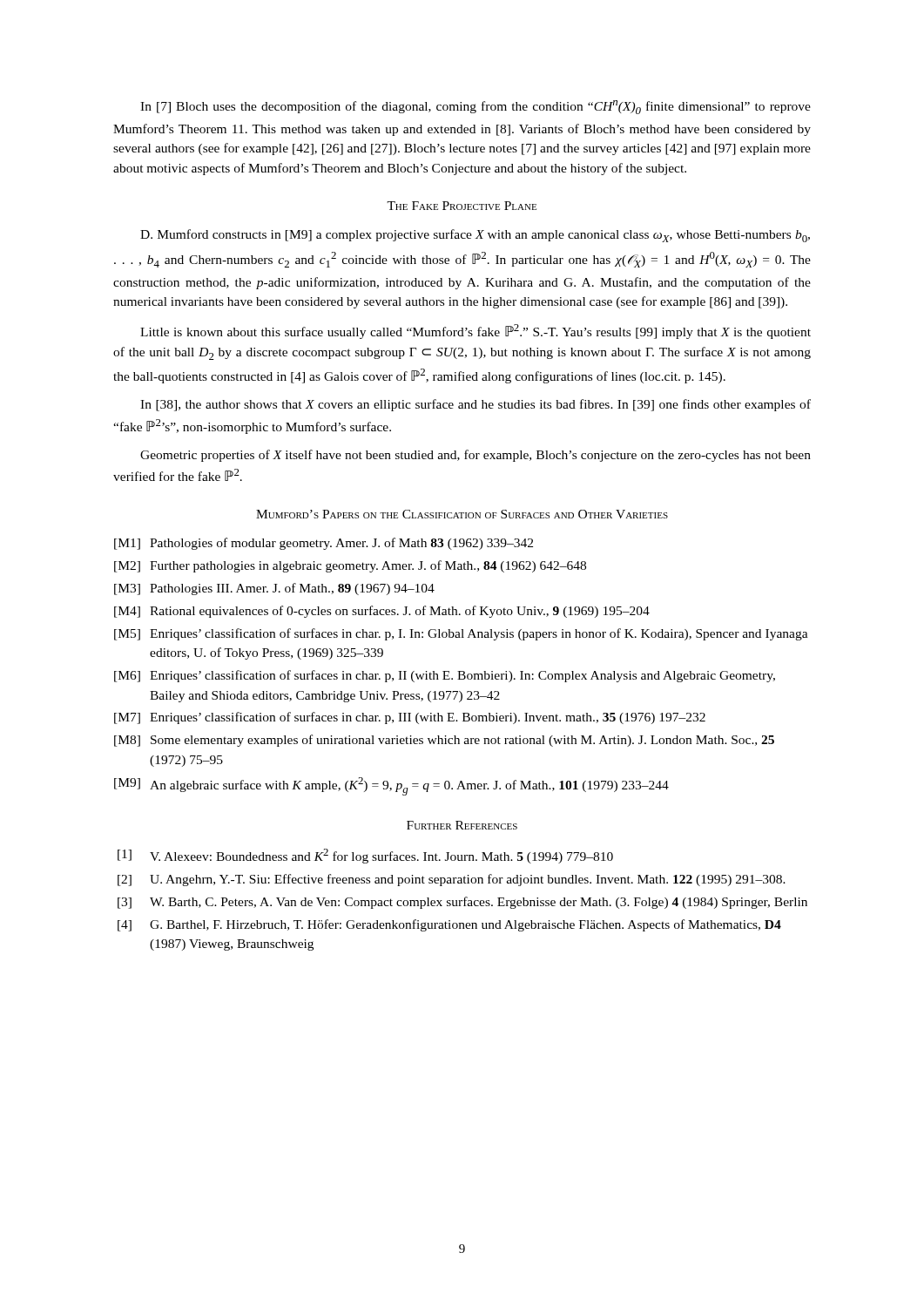924x1307 pixels.
Task: Locate the region starting "Further References"
Action: pyautogui.click(x=462, y=825)
